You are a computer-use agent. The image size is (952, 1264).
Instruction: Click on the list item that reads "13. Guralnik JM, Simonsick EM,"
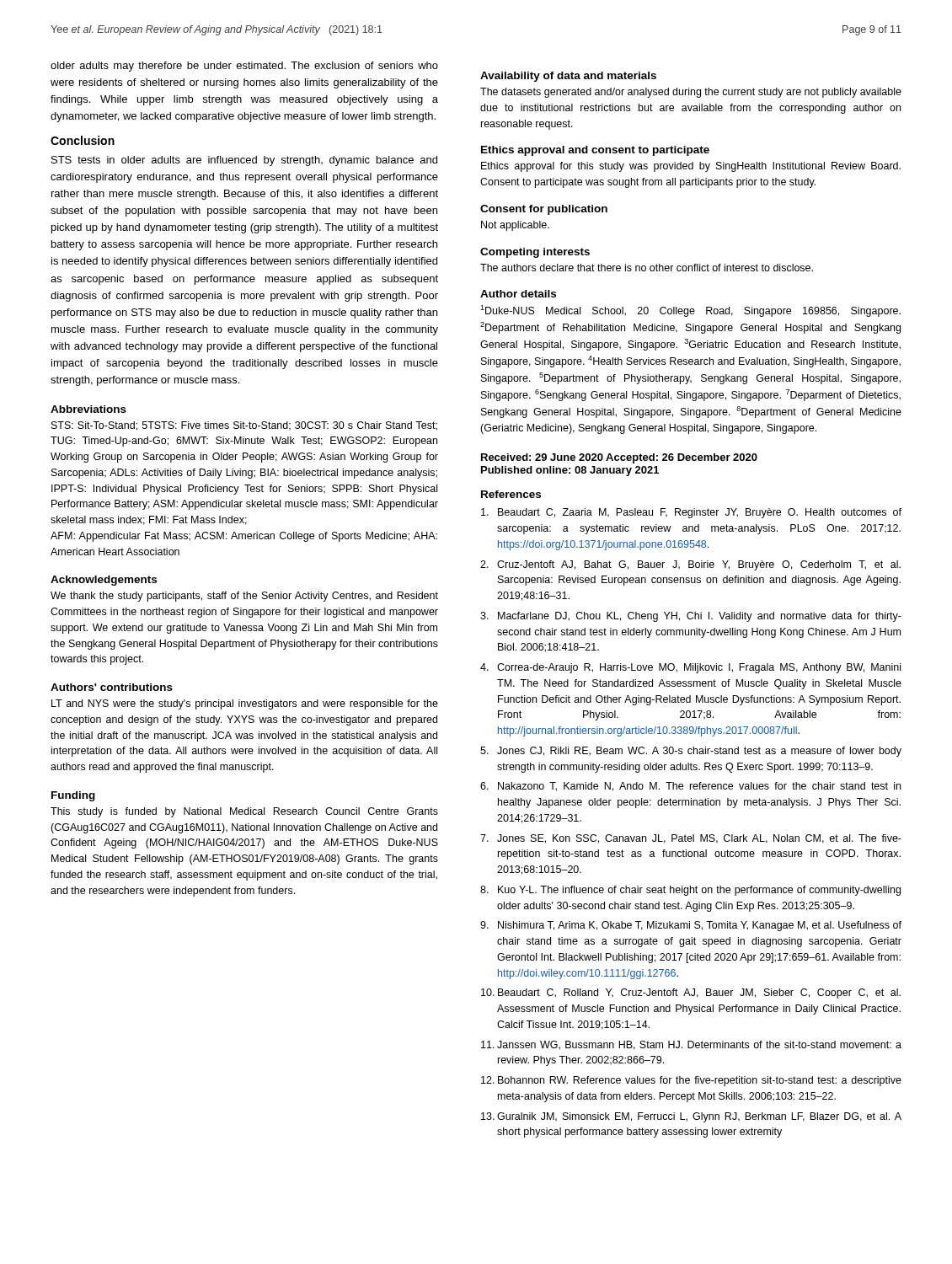691,1124
